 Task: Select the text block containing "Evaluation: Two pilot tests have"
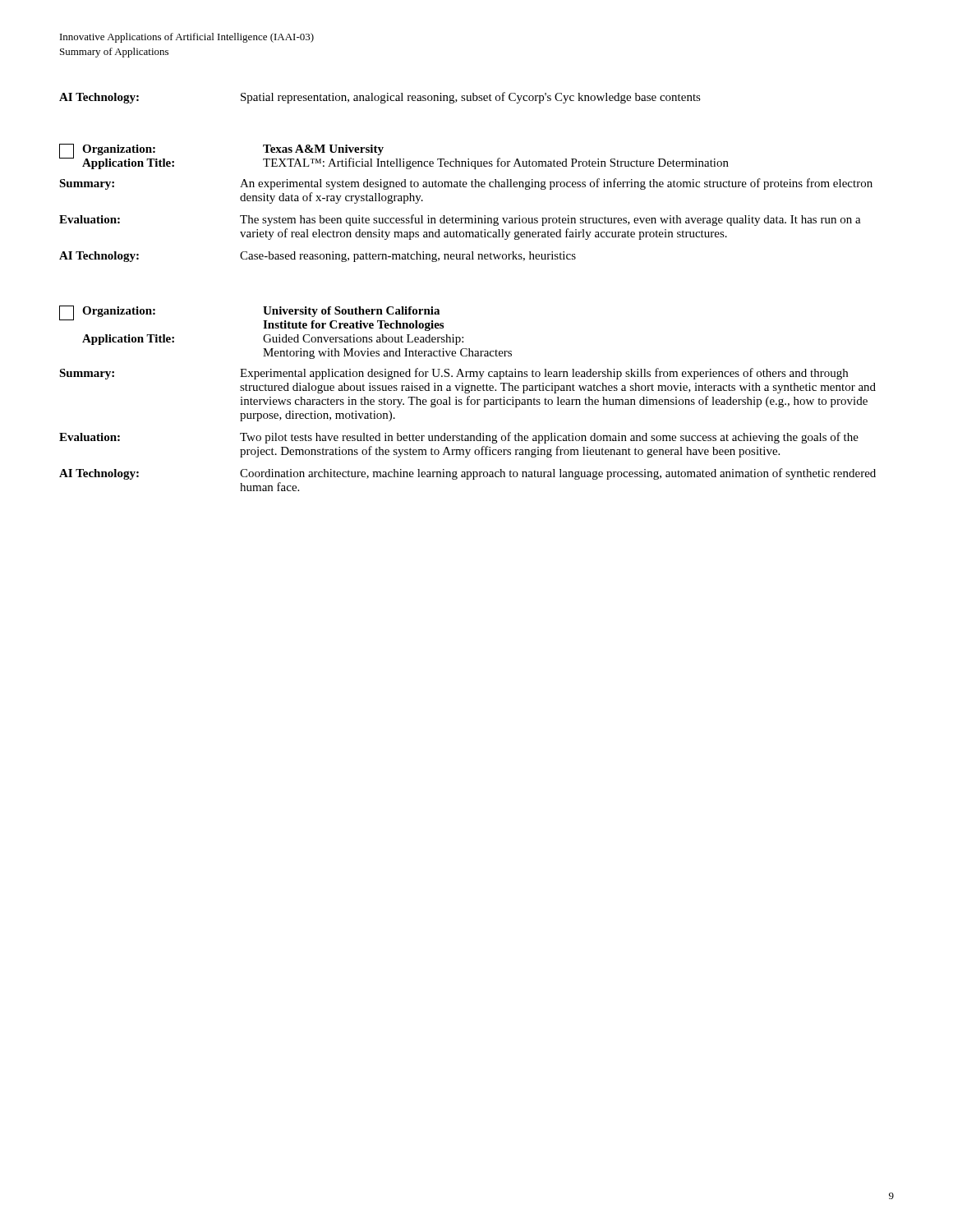point(476,444)
